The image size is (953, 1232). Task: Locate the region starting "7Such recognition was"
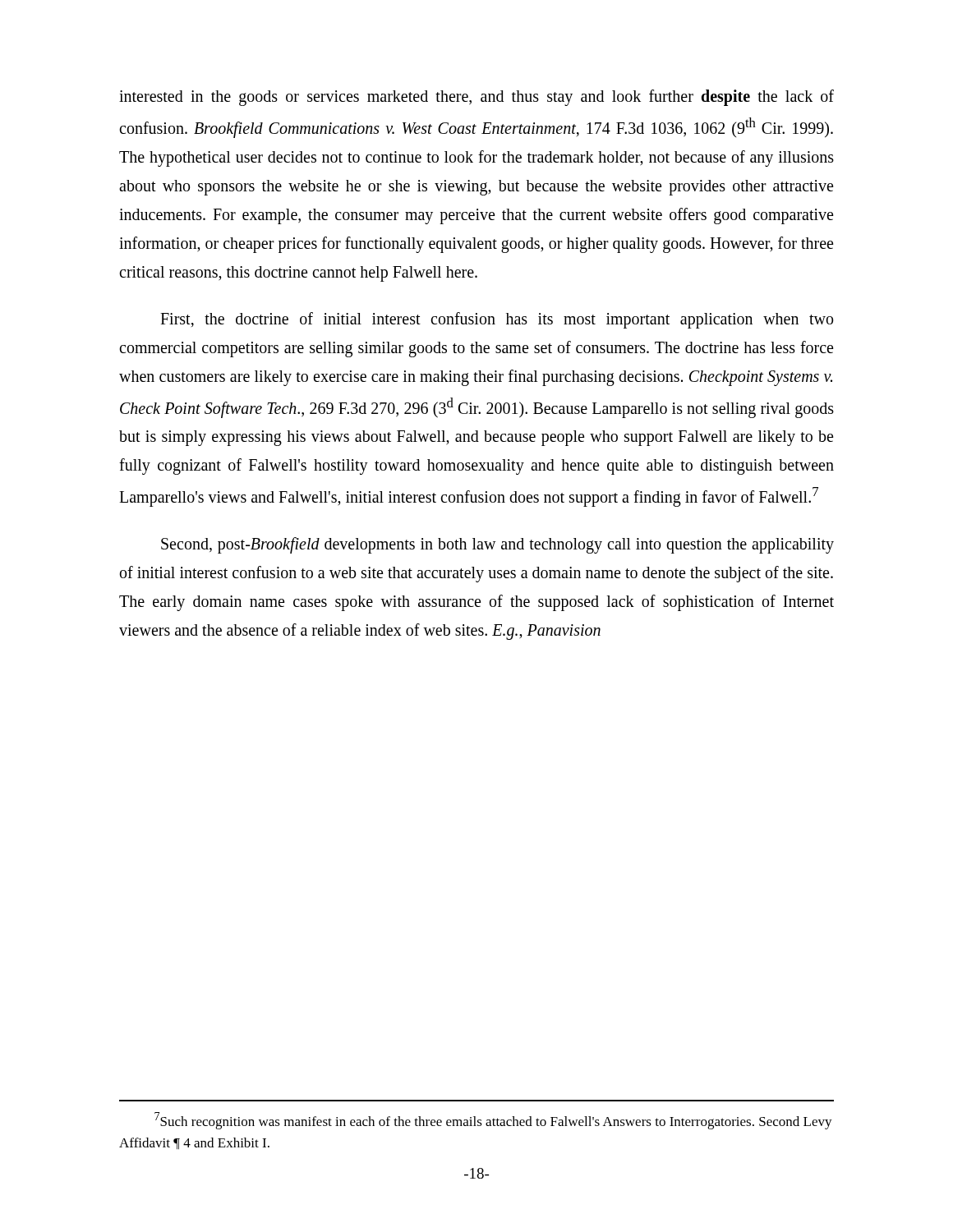[476, 1131]
